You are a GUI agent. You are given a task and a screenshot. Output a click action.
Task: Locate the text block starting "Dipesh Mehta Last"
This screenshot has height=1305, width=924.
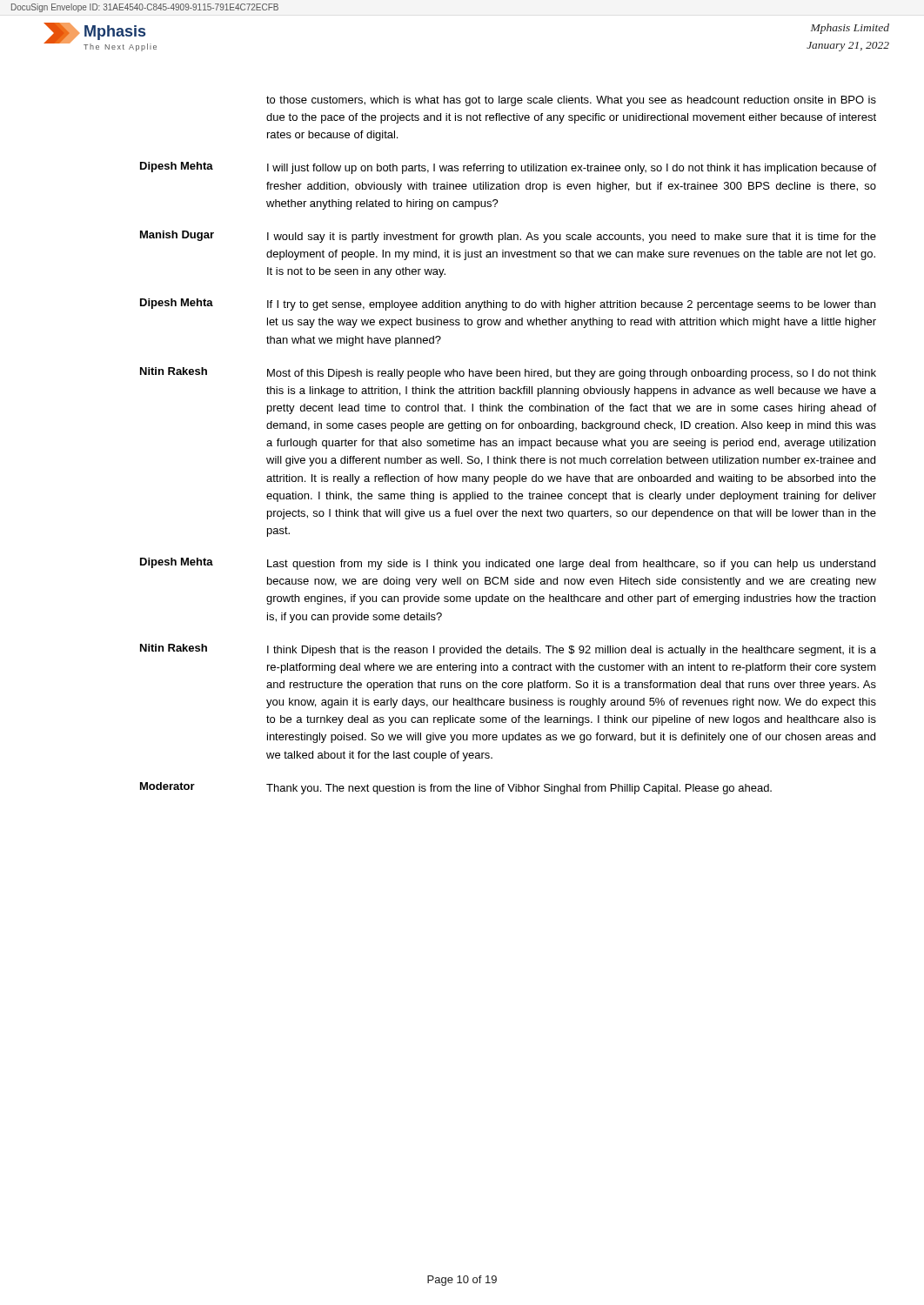[508, 590]
